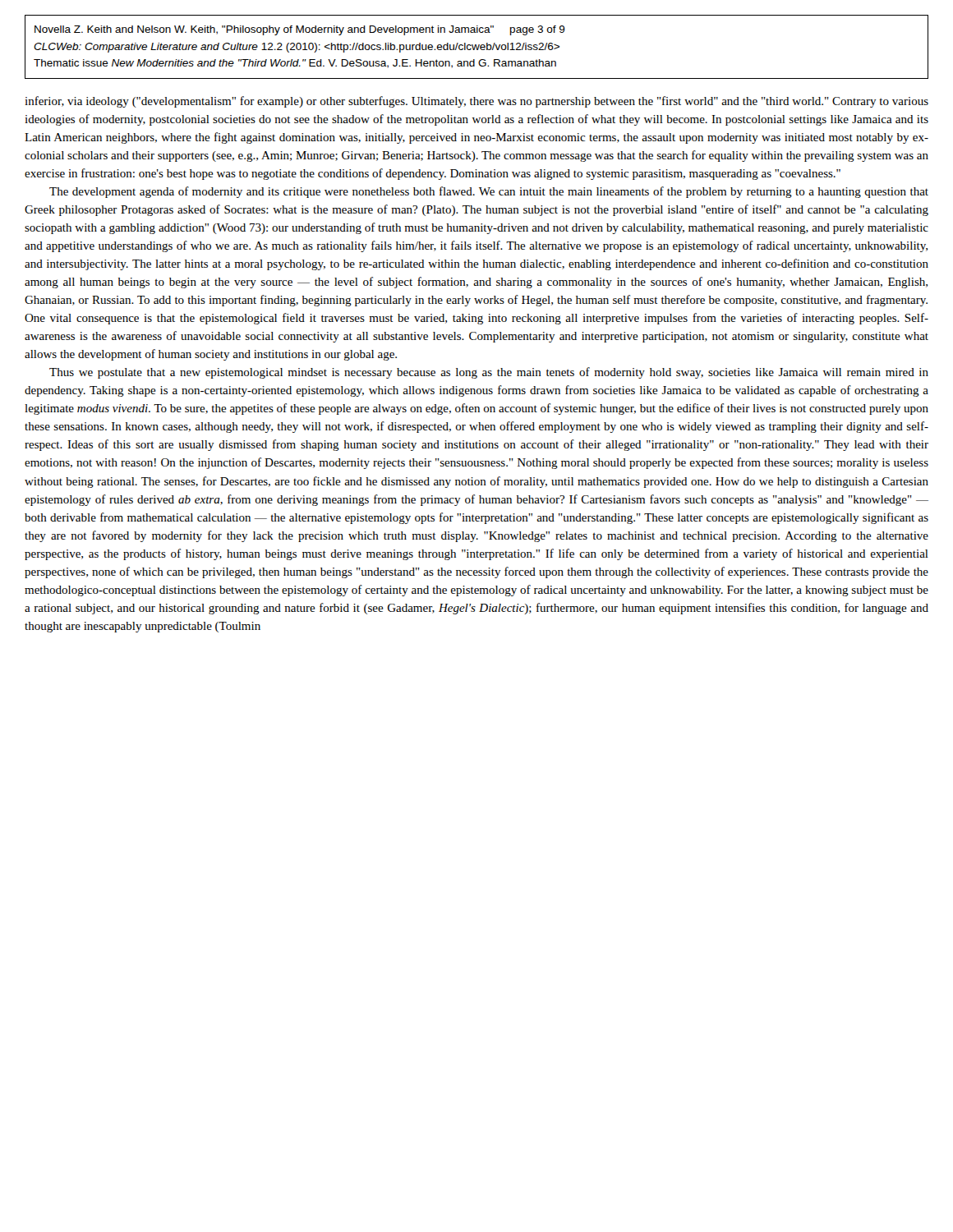
Task: Click on the region starting "The development agenda"
Action: pos(476,273)
